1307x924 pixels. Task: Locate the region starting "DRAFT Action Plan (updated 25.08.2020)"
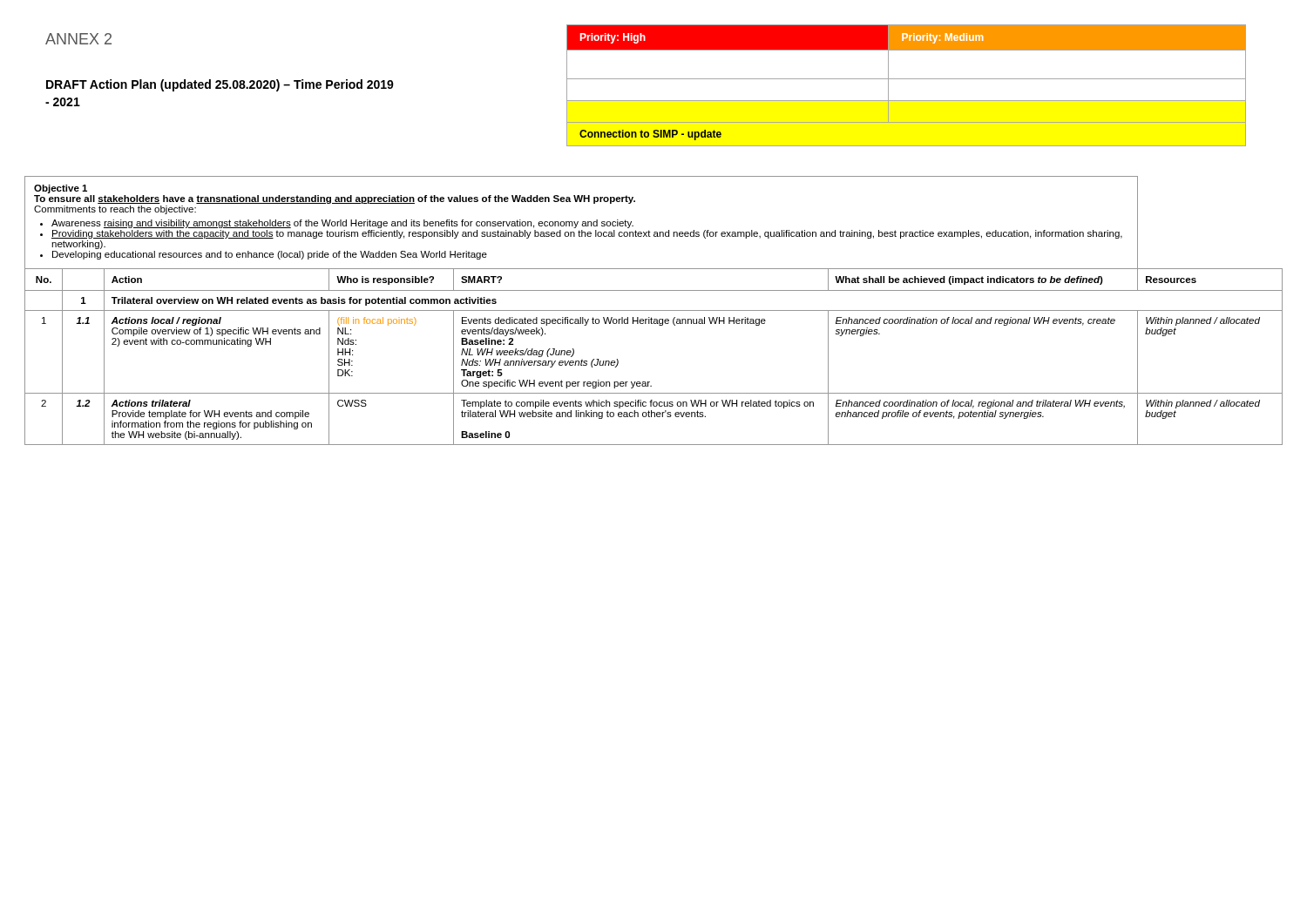tap(220, 93)
